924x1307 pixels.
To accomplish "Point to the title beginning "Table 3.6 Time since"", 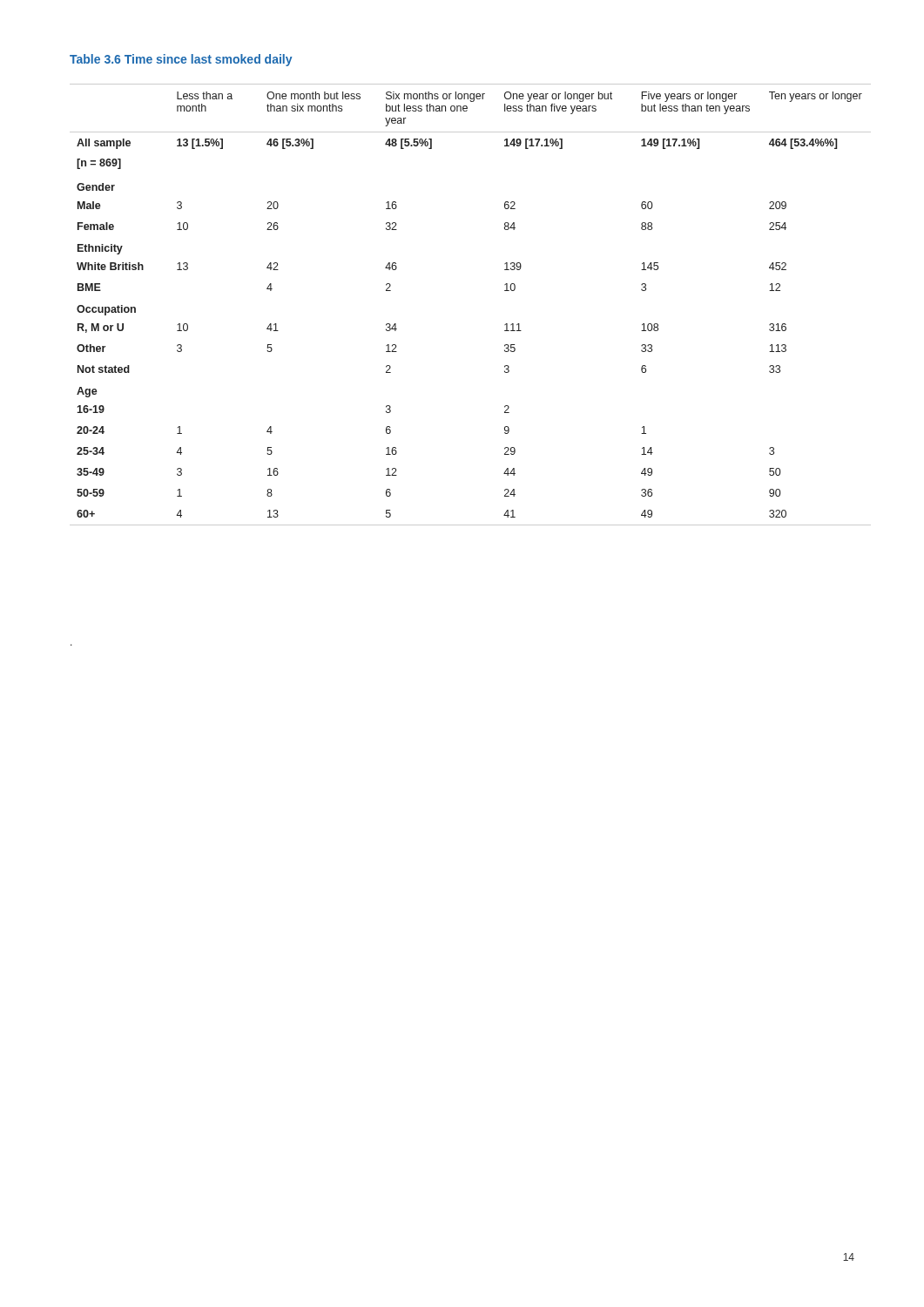I will point(181,59).
